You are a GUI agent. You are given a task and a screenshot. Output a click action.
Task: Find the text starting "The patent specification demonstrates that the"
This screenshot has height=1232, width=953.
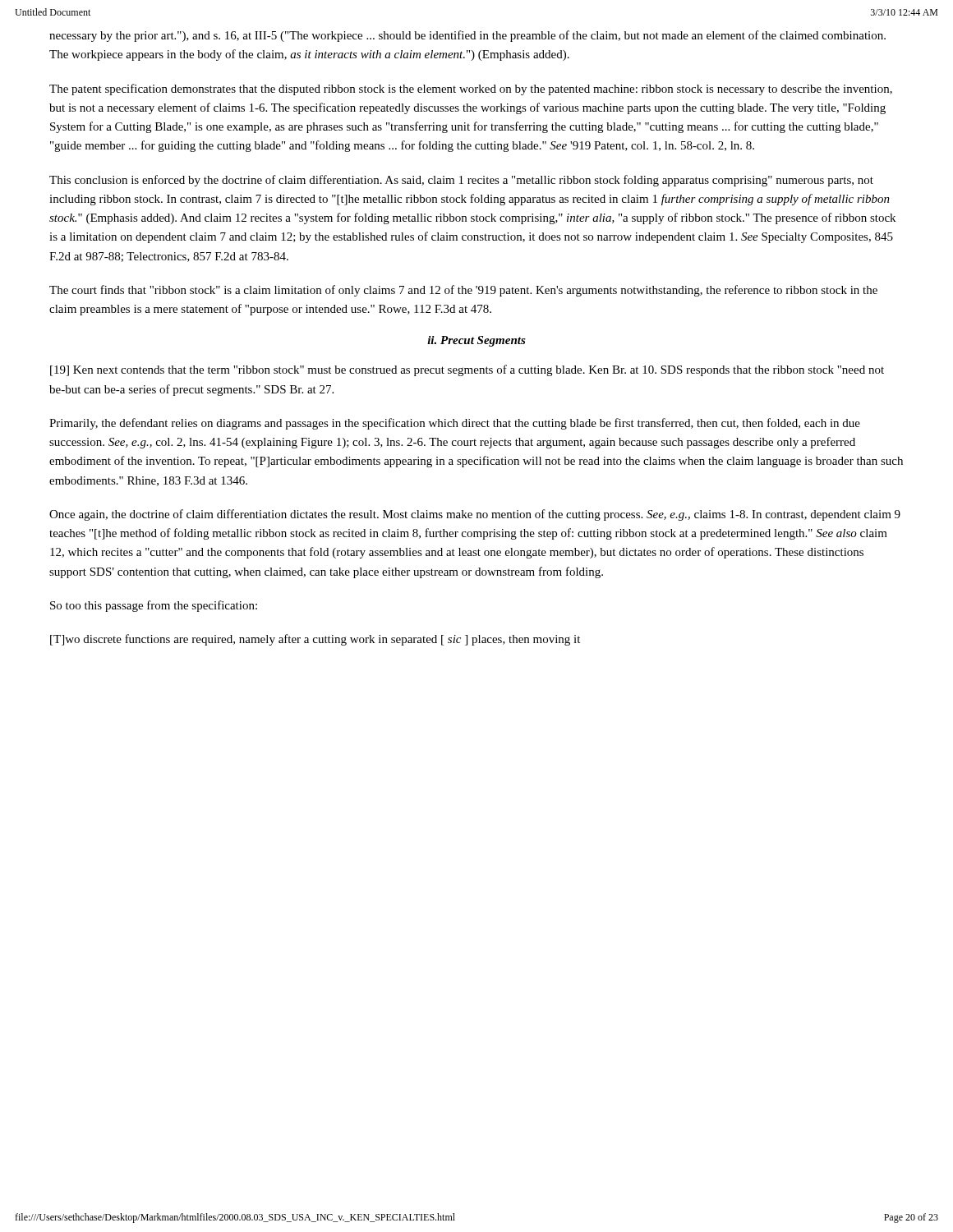471,117
